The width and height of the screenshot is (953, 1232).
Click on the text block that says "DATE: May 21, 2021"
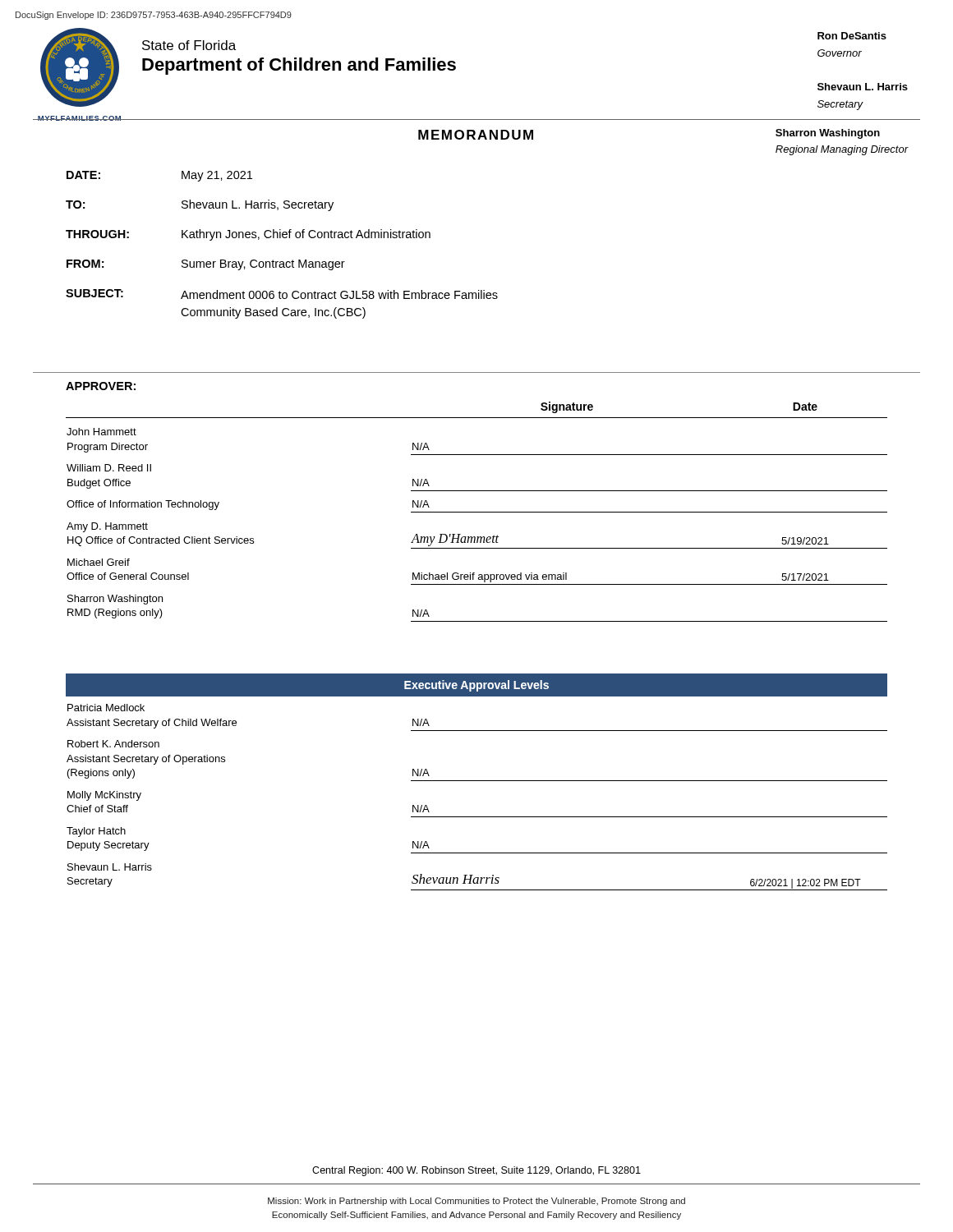86,176
